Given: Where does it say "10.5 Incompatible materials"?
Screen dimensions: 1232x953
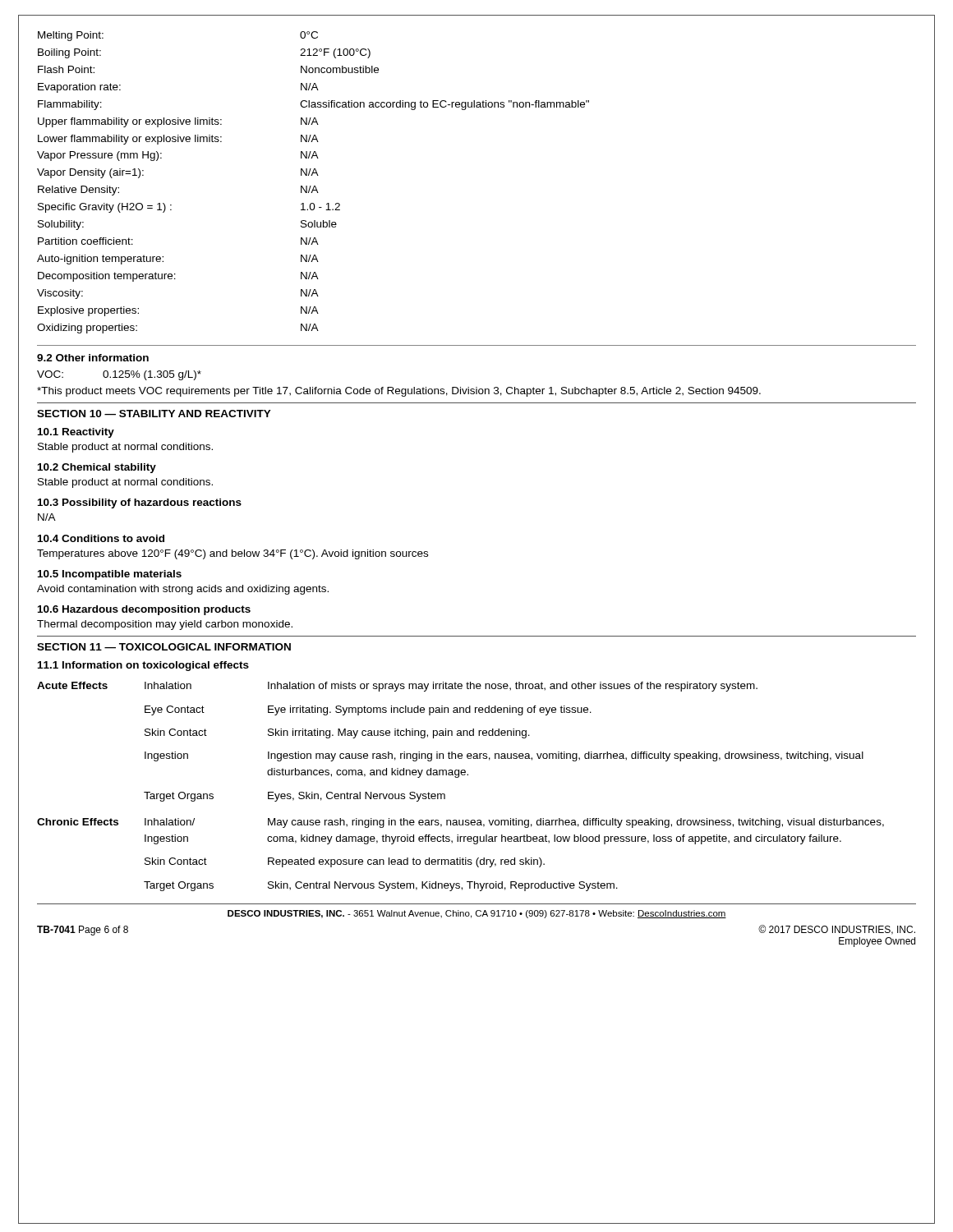Looking at the screenshot, I should click(x=109, y=574).
